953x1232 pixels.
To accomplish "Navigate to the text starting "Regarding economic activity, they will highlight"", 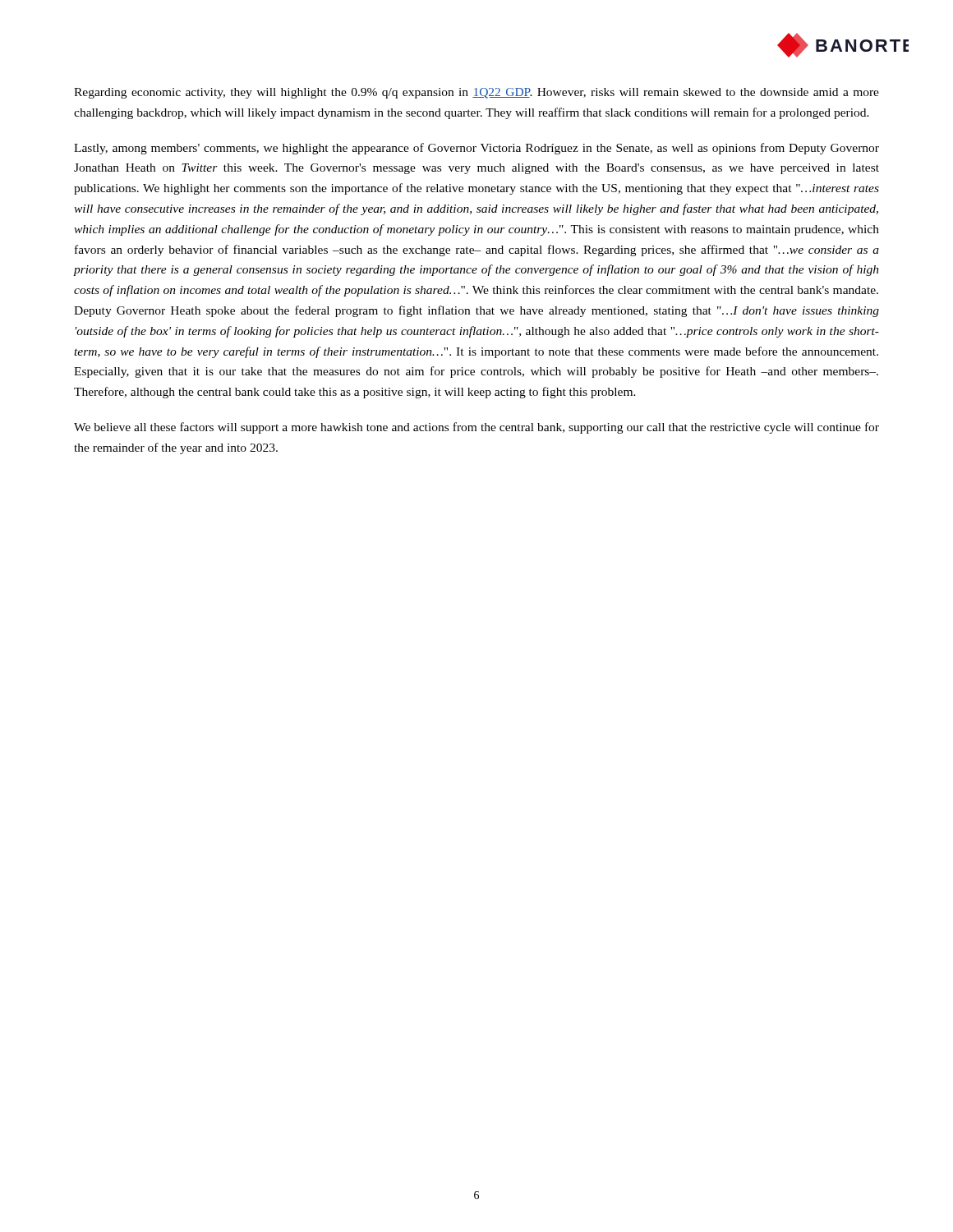I will (476, 102).
